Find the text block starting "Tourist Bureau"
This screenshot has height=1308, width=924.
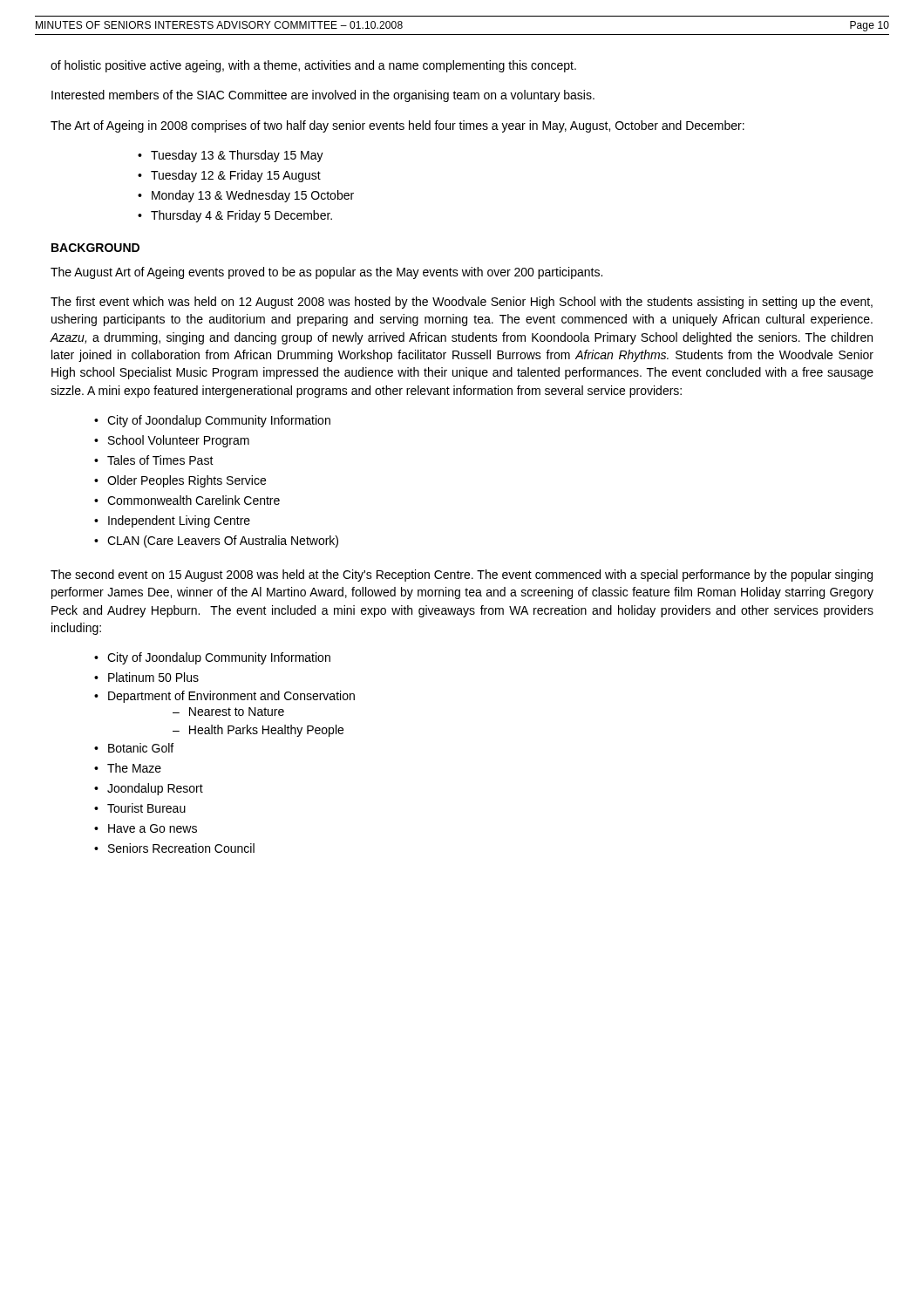140,808
